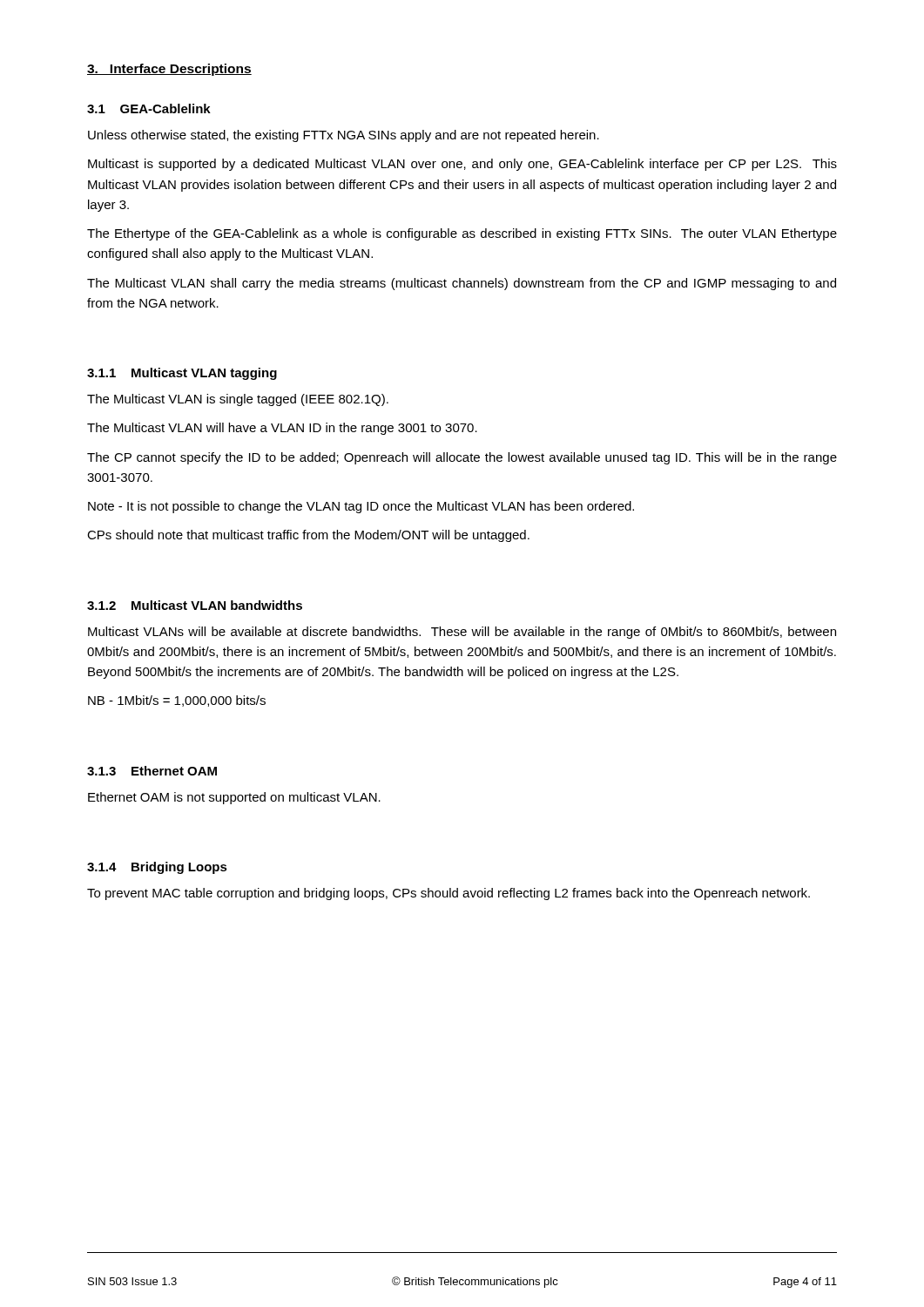Locate the text block that reads "CPs should note that"
Screen dimensions: 1307x924
point(309,535)
